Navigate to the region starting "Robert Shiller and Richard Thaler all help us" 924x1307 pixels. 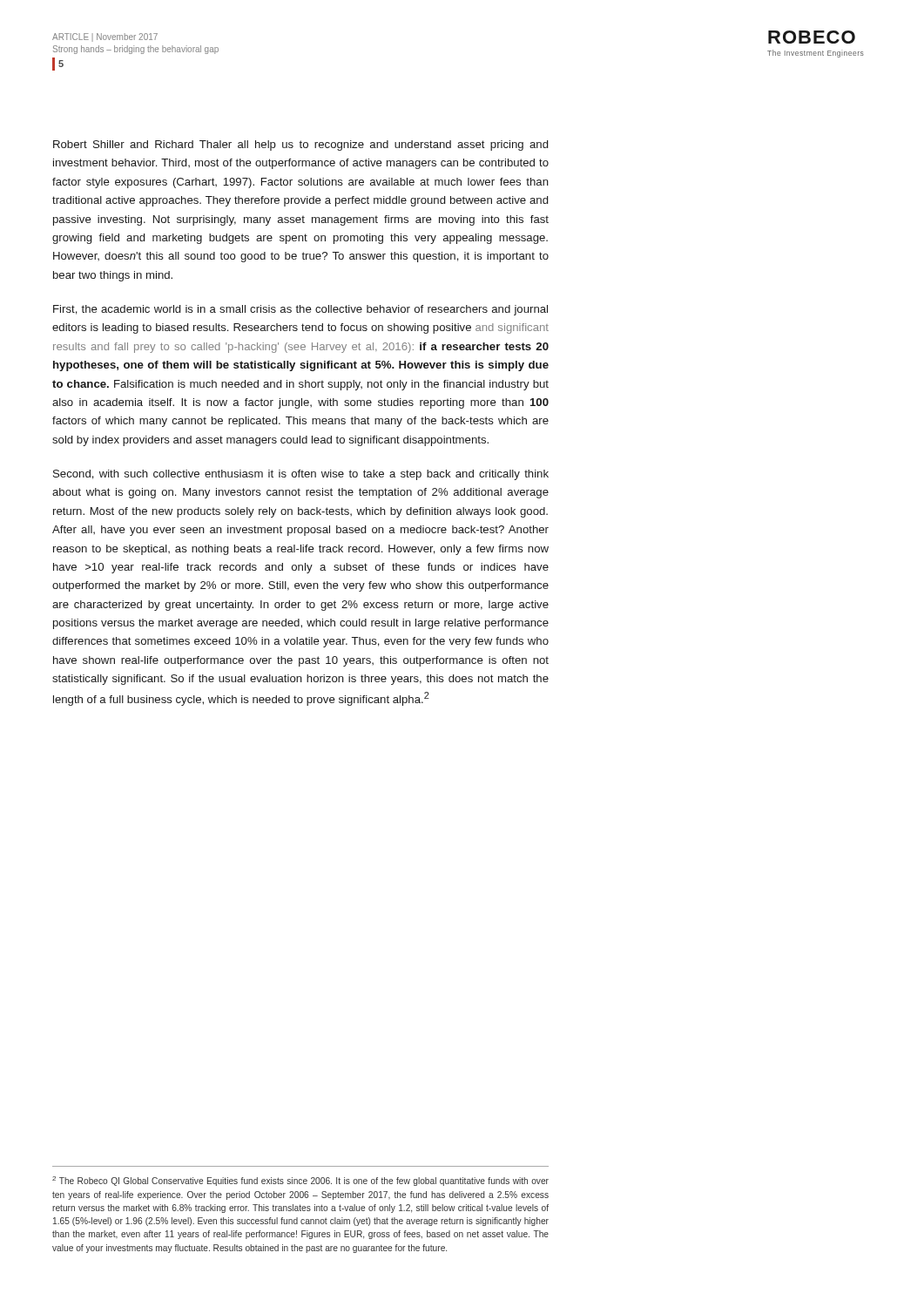300,422
